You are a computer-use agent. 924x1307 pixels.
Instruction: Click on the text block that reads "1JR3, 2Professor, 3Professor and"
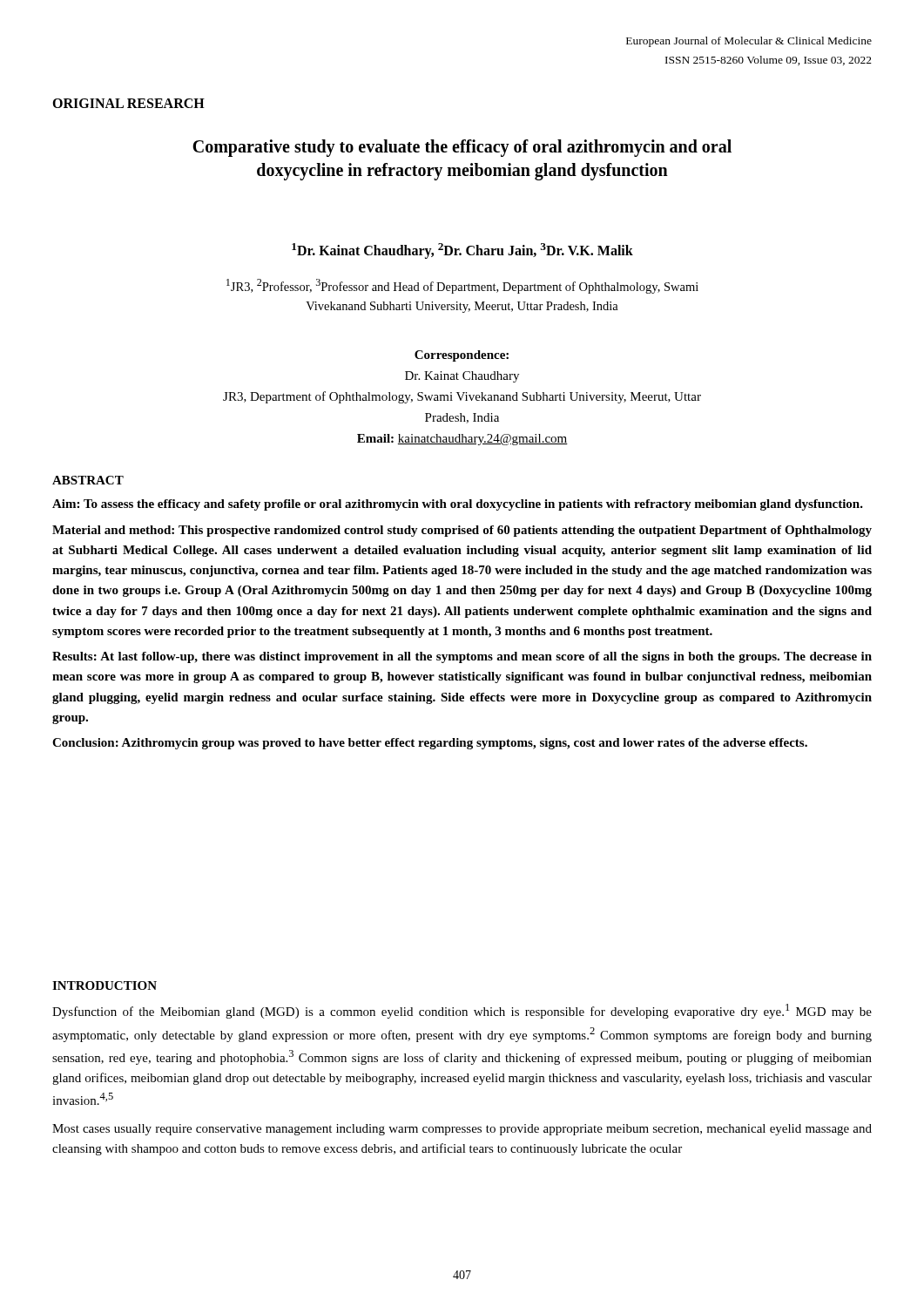point(462,294)
